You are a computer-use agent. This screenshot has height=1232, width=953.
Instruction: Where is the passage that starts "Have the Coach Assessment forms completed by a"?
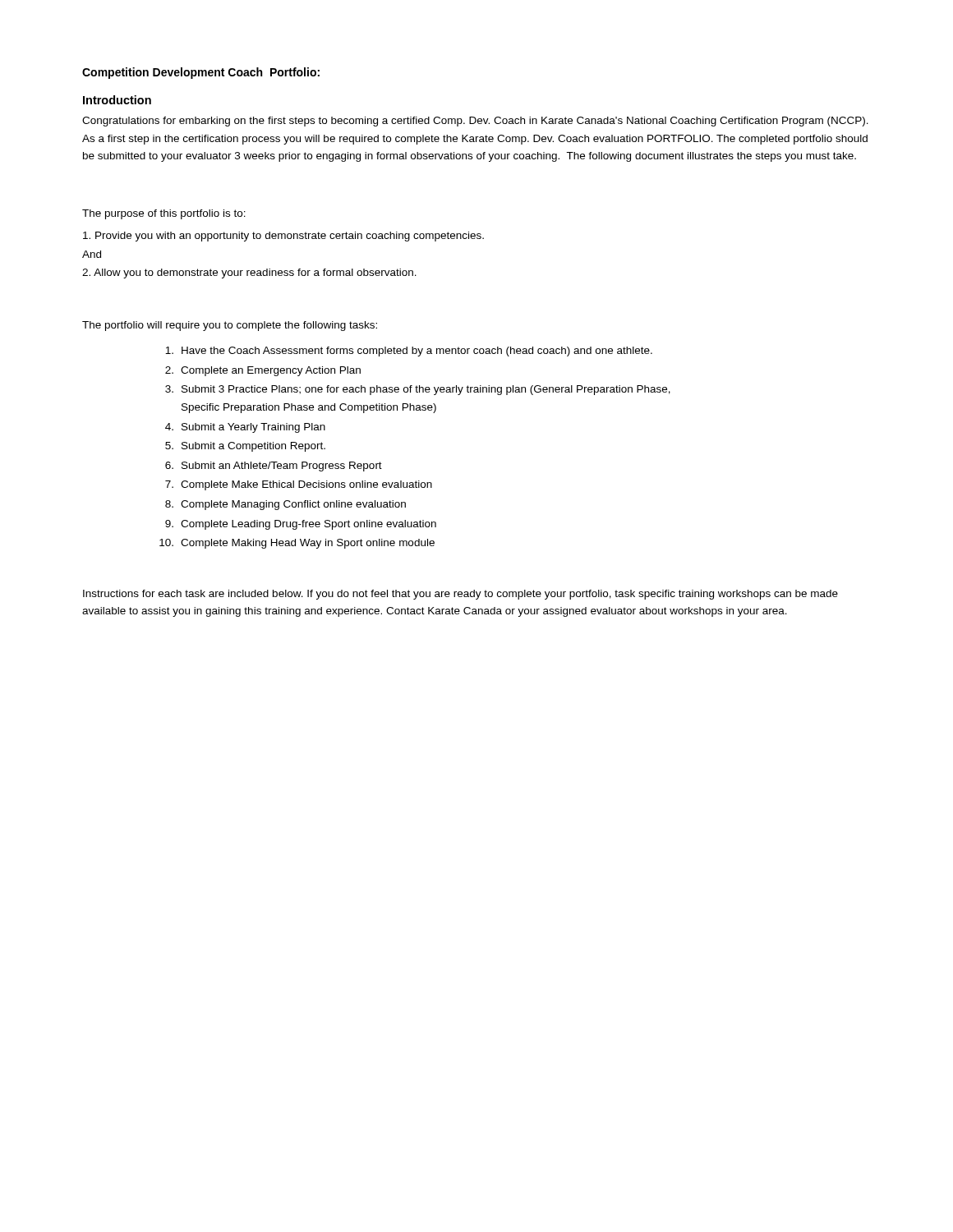click(x=509, y=351)
